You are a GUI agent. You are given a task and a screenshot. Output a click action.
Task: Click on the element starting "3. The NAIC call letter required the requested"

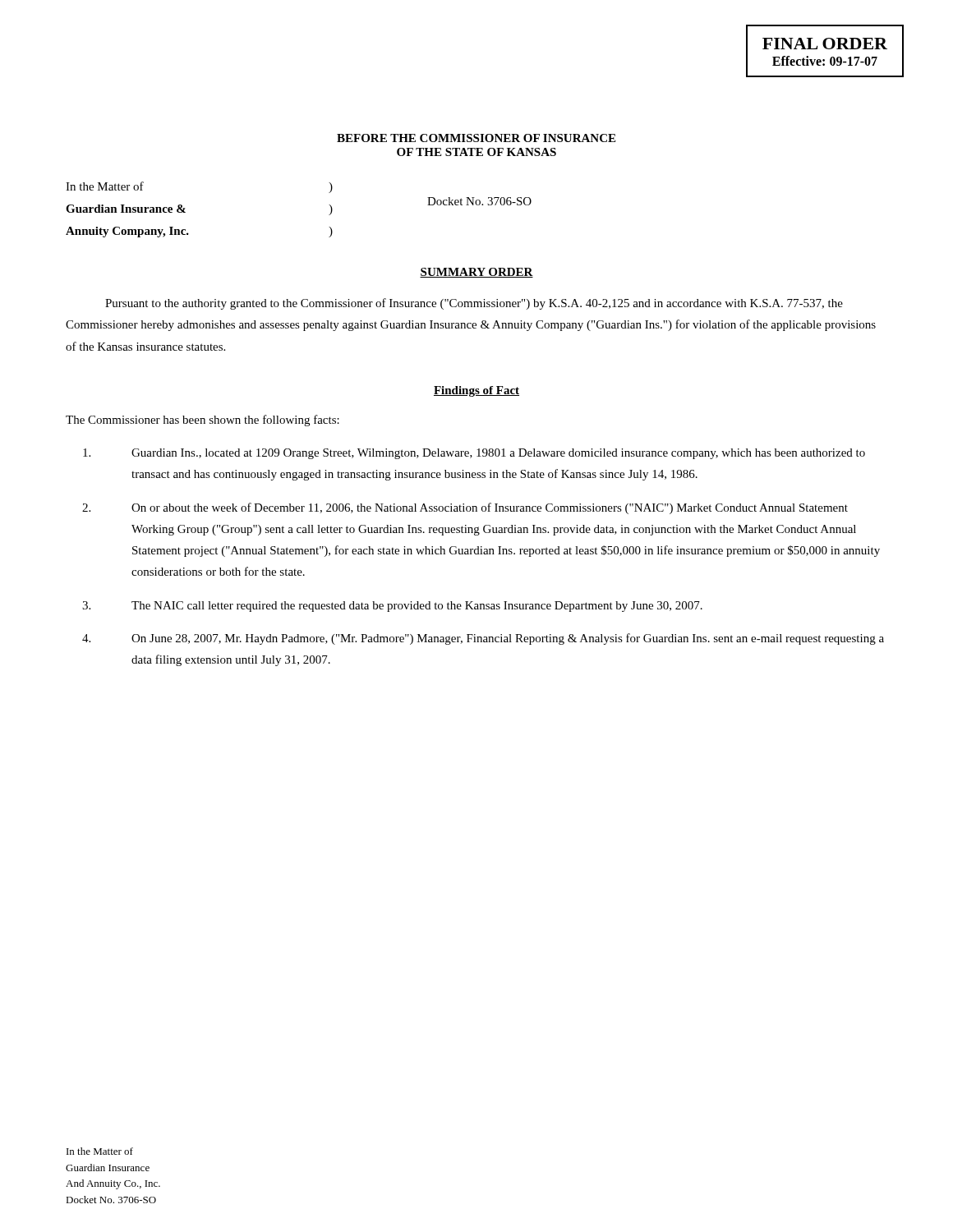point(476,605)
